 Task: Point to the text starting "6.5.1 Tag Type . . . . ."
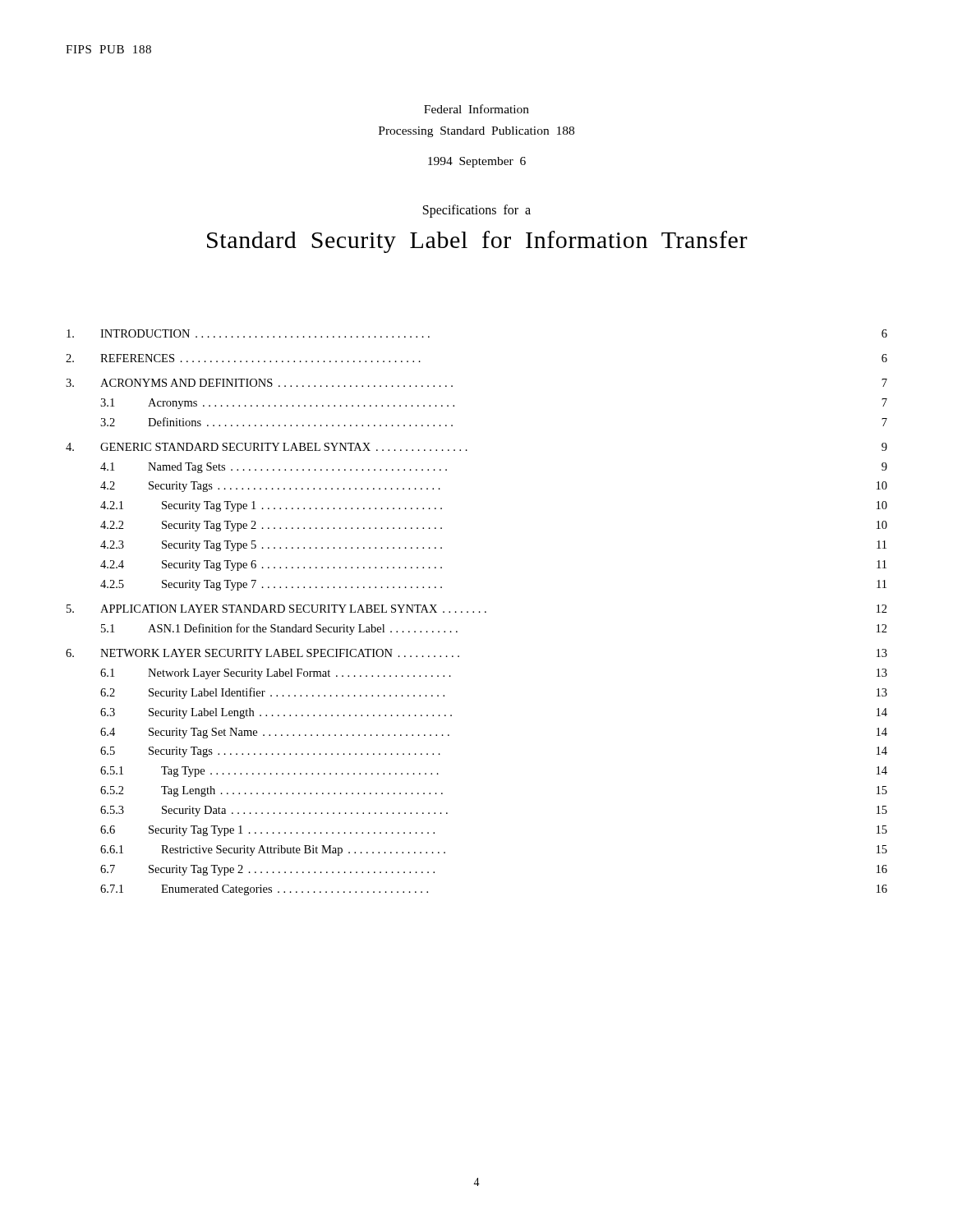[x=114, y=772]
